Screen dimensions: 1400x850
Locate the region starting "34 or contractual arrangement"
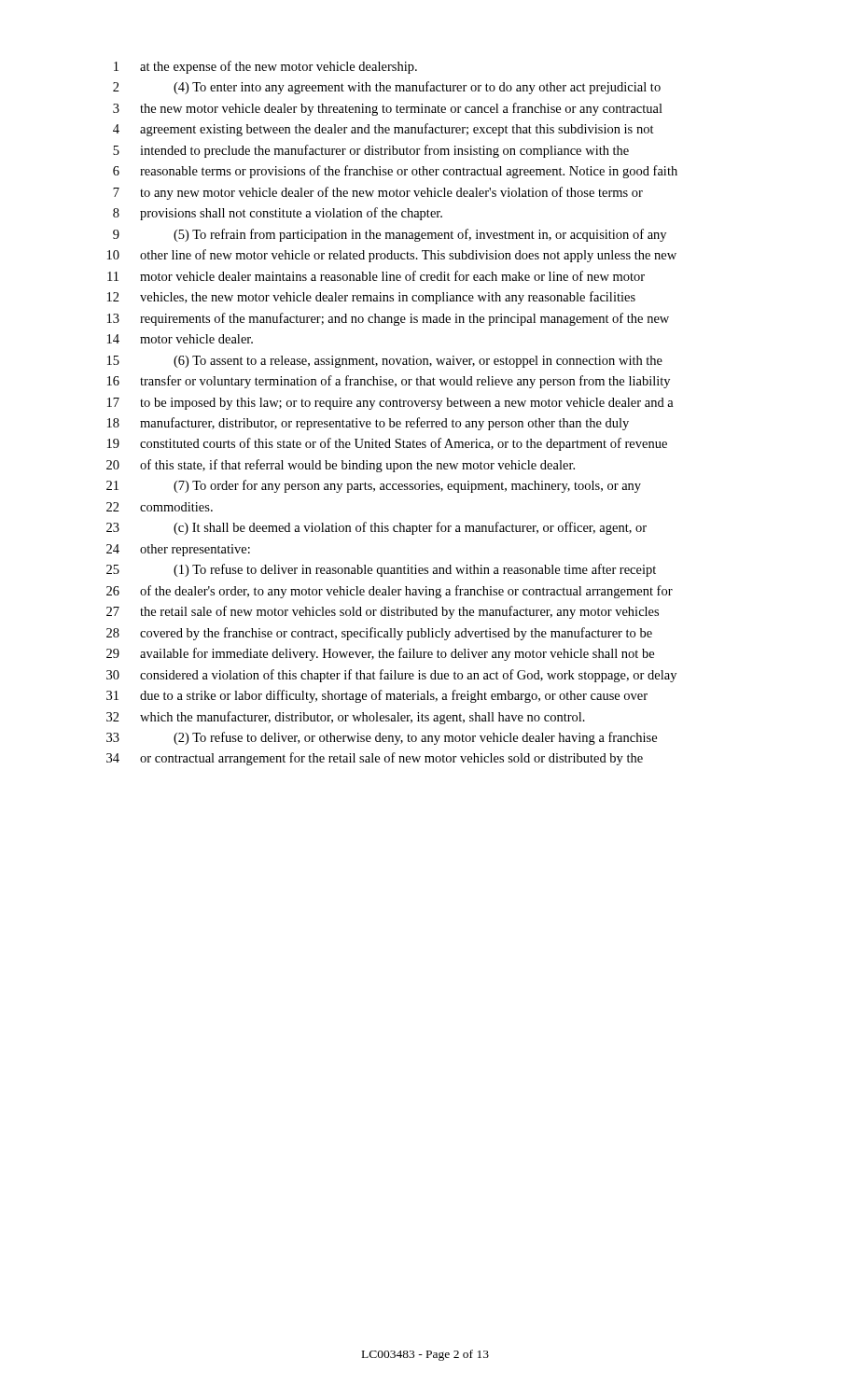[425, 759]
